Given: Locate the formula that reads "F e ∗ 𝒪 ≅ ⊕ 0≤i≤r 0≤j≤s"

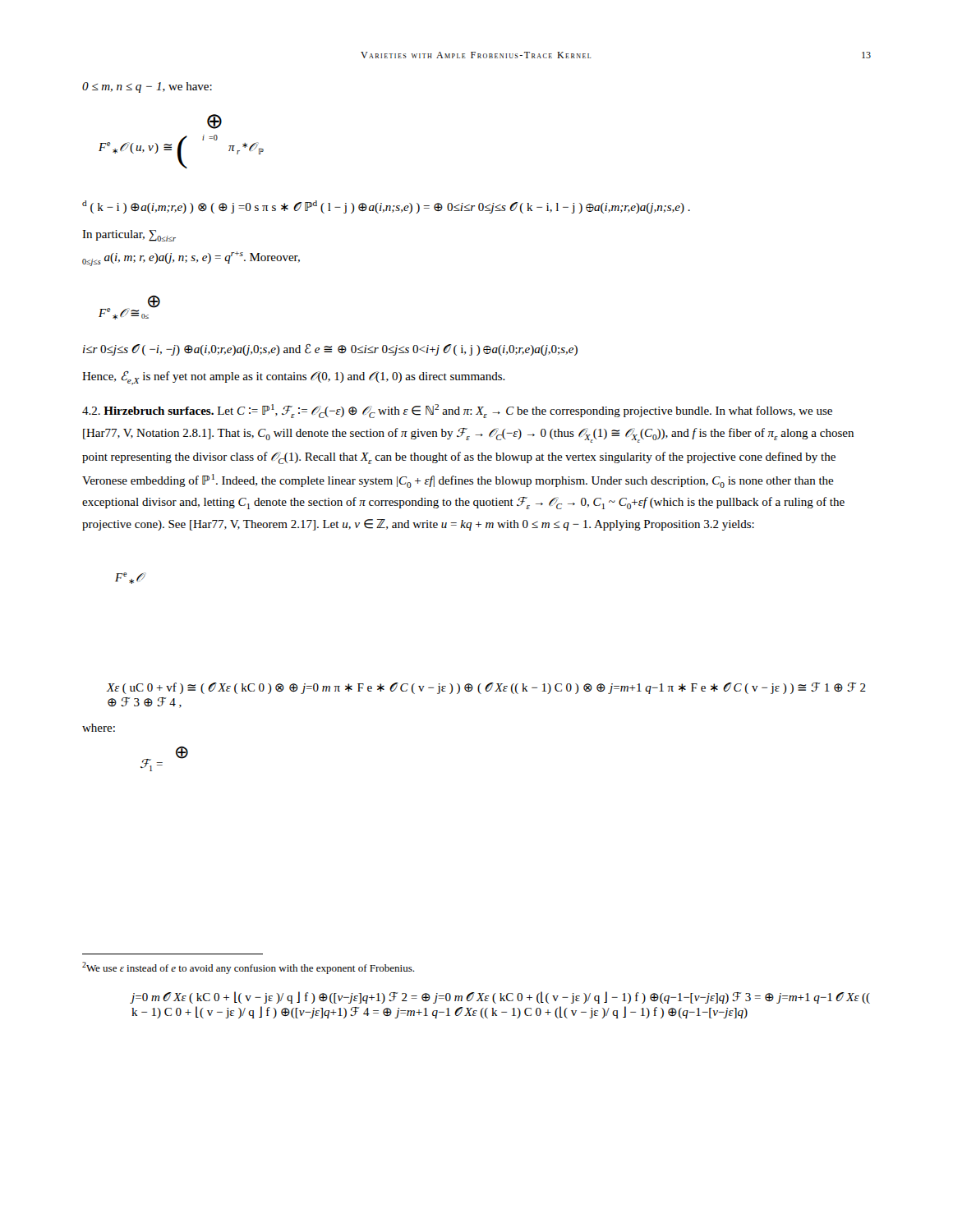Looking at the screenshot, I should (129, 308).
